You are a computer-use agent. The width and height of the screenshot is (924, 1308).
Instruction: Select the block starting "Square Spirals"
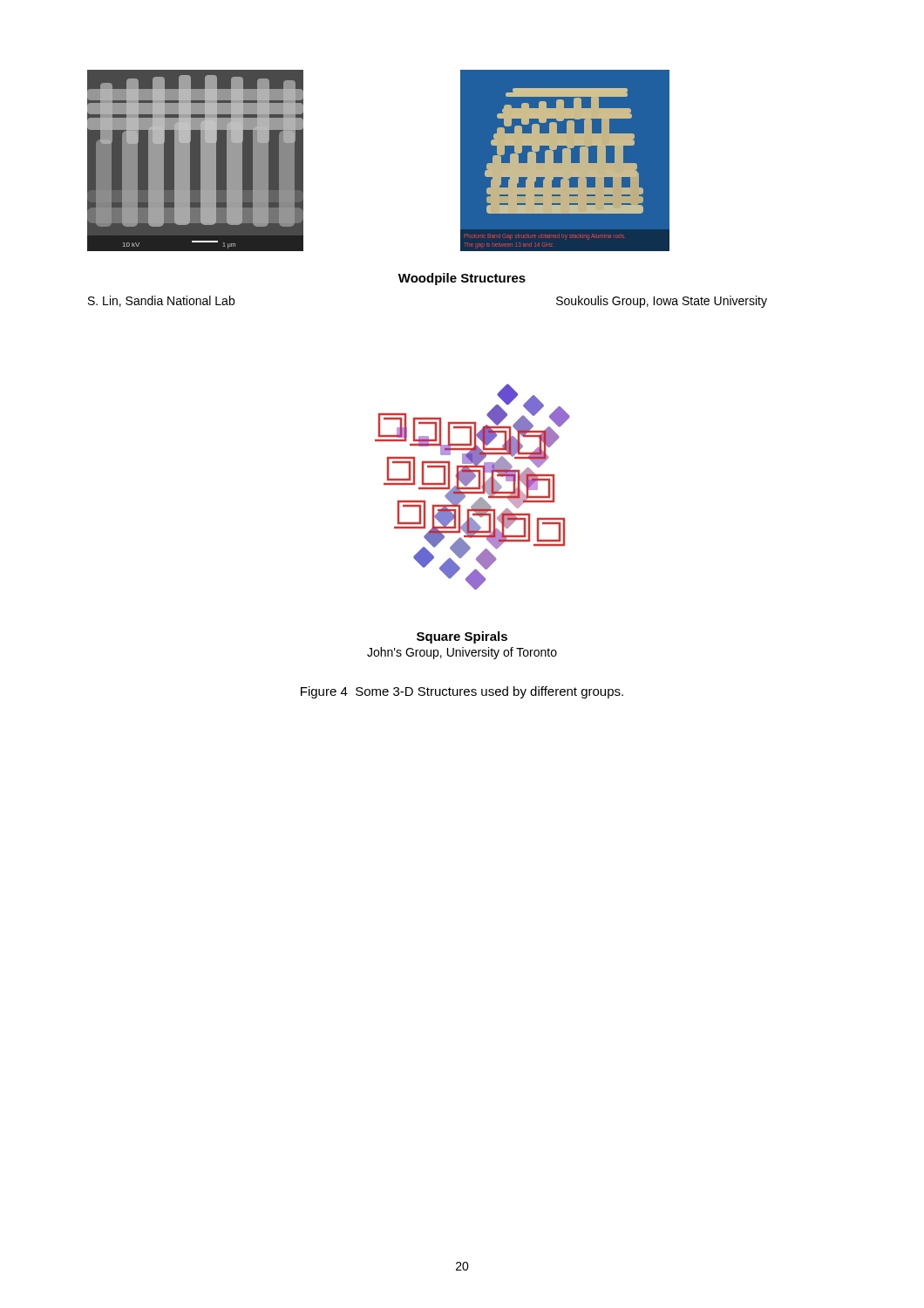point(462,636)
